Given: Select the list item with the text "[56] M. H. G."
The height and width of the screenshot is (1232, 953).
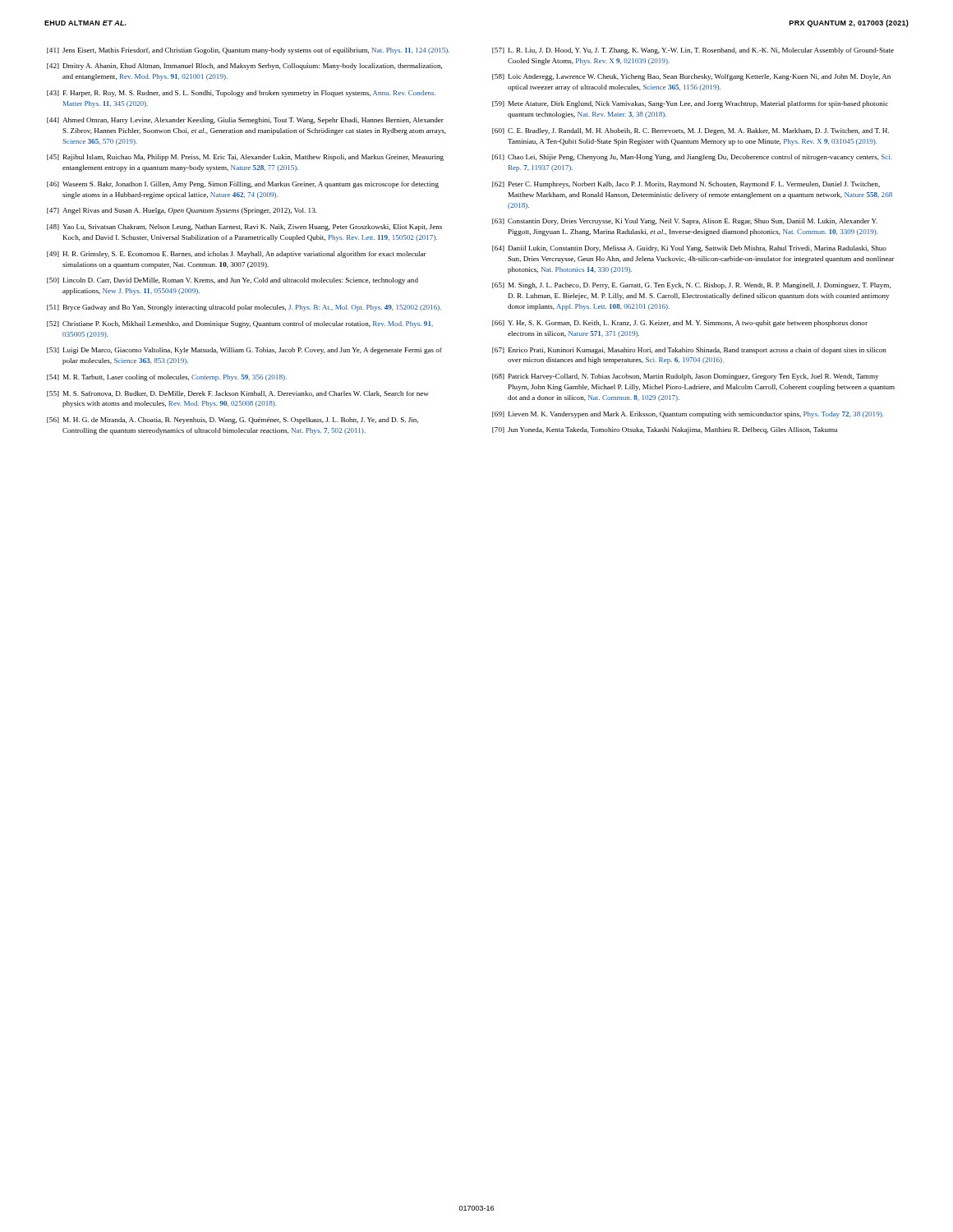Looking at the screenshot, I should pyautogui.click(x=242, y=426).
